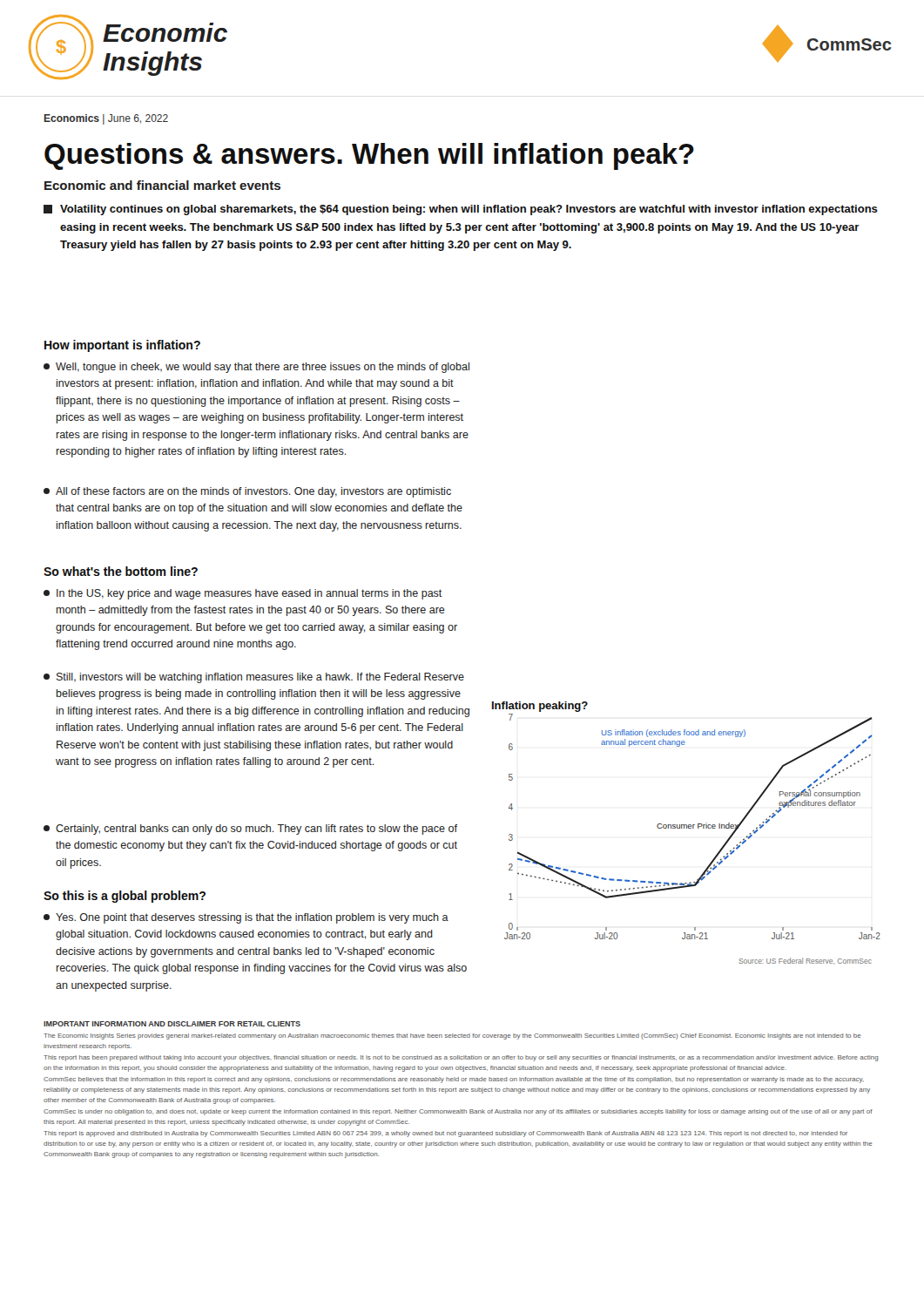This screenshot has height=1307, width=924.
Task: Select the text block starting "Economic and financial market events"
Action: [x=162, y=185]
